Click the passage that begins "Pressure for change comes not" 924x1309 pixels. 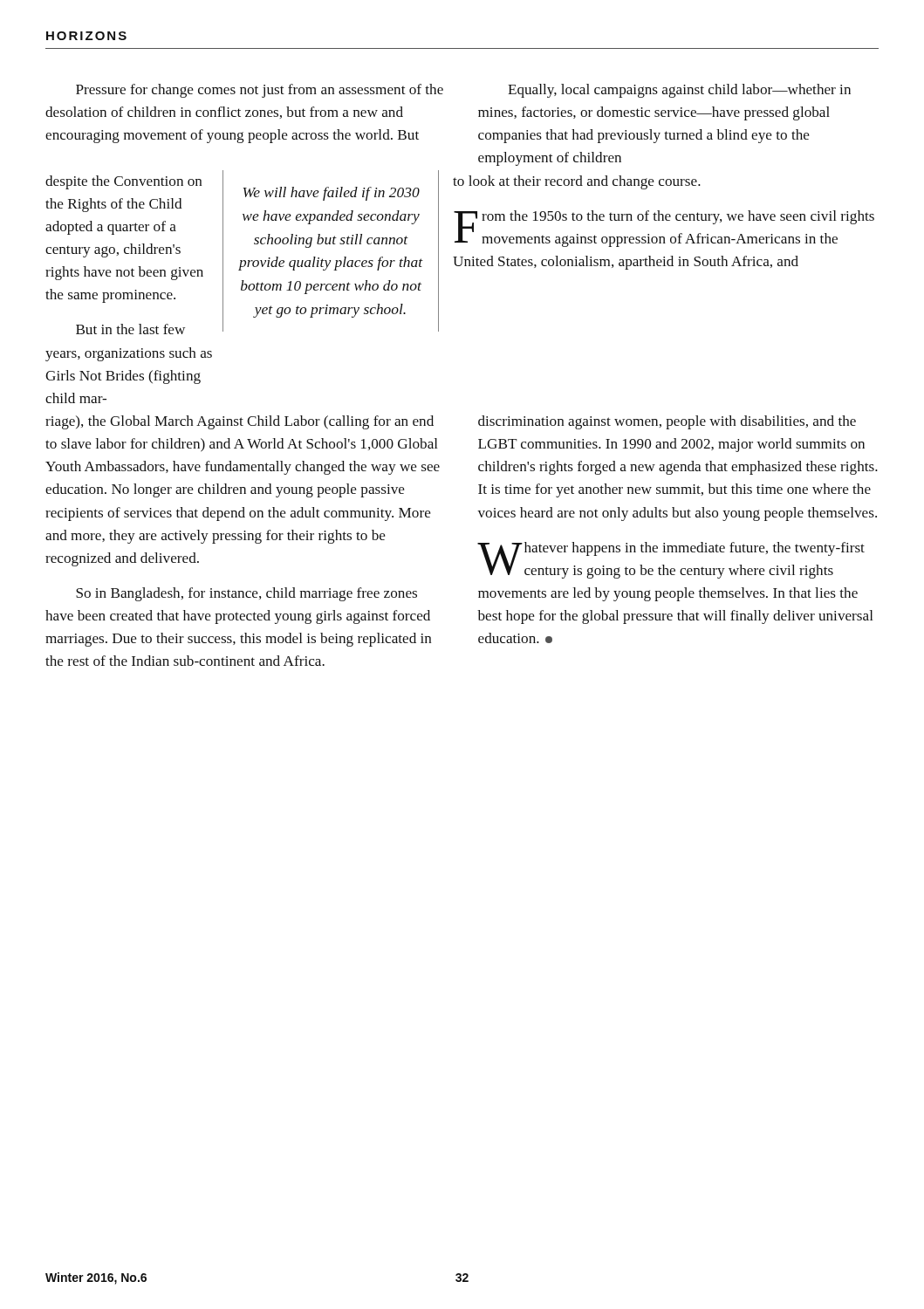(246, 113)
